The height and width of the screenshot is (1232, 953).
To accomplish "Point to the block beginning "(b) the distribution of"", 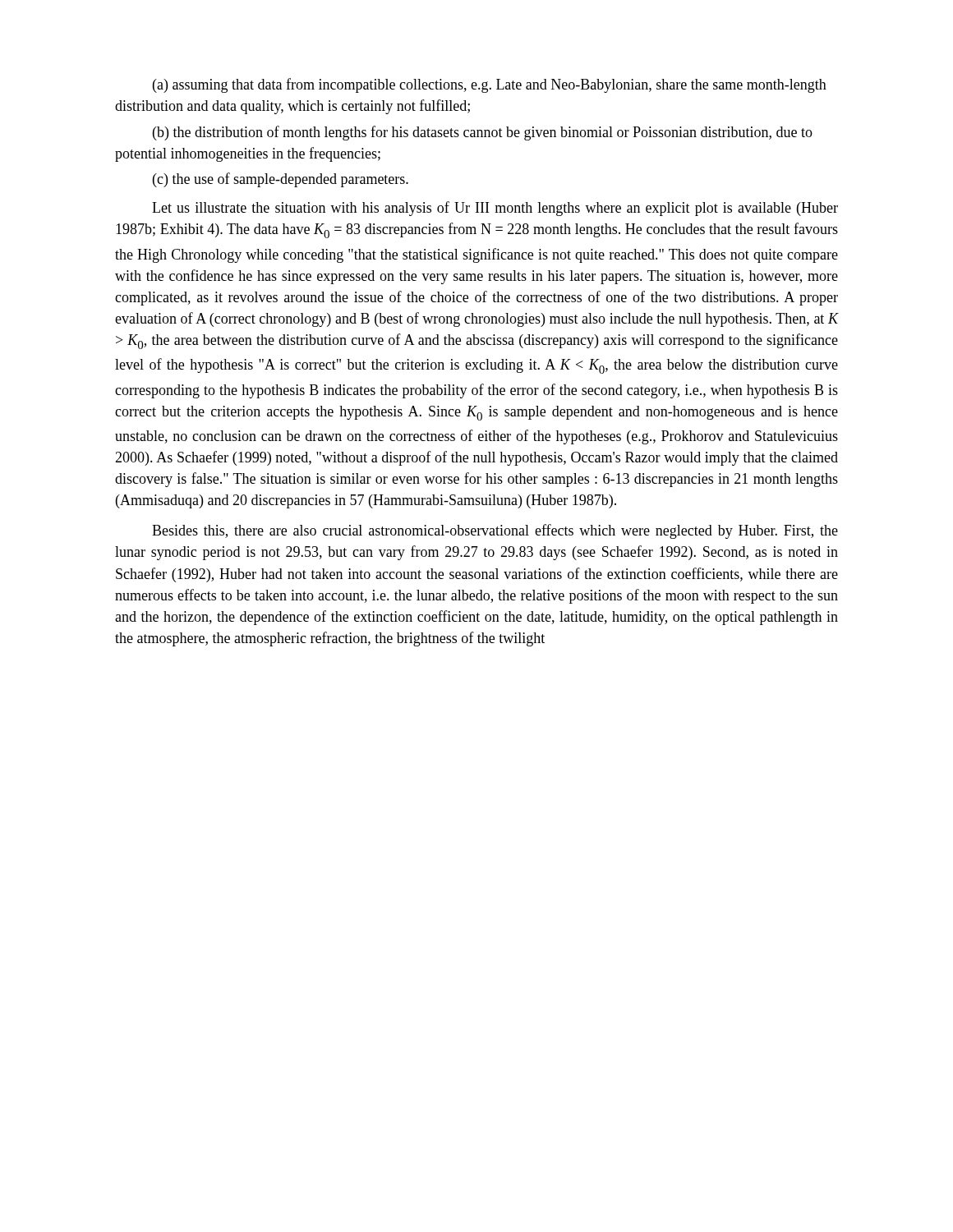I will click(x=464, y=143).
